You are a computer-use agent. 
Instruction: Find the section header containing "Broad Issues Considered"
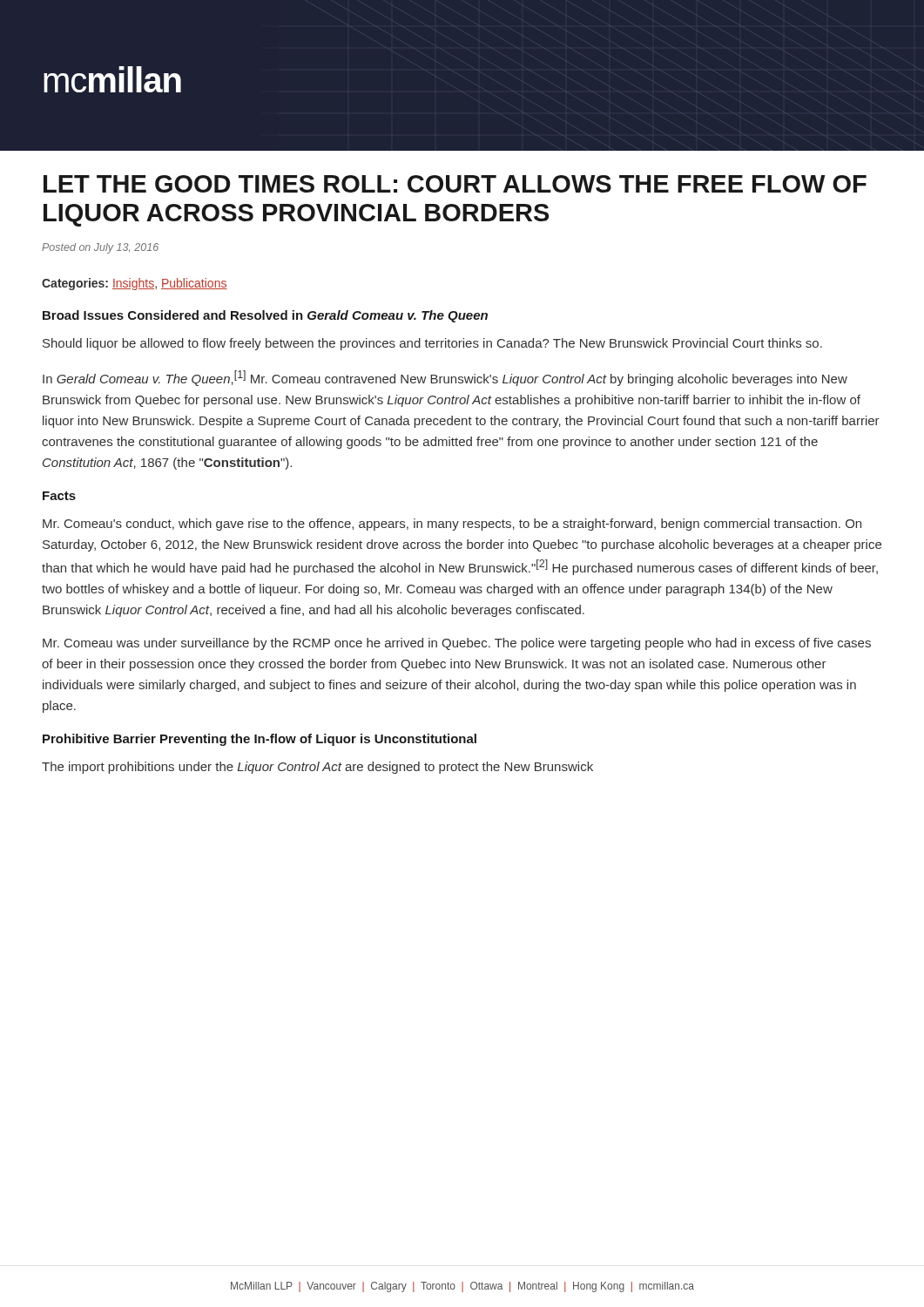coord(265,315)
